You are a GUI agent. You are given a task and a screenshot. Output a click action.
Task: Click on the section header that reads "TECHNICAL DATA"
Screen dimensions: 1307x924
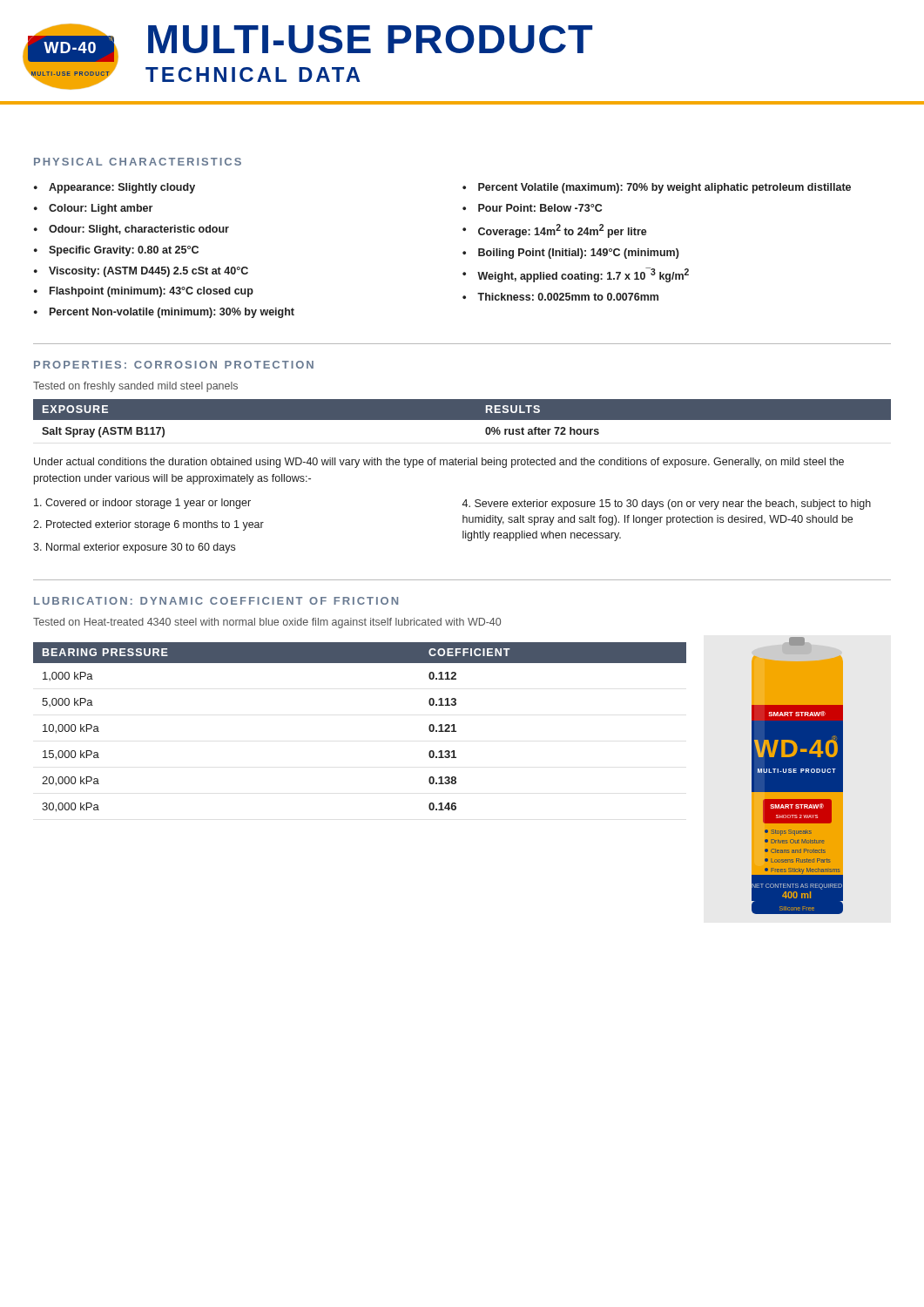click(254, 74)
